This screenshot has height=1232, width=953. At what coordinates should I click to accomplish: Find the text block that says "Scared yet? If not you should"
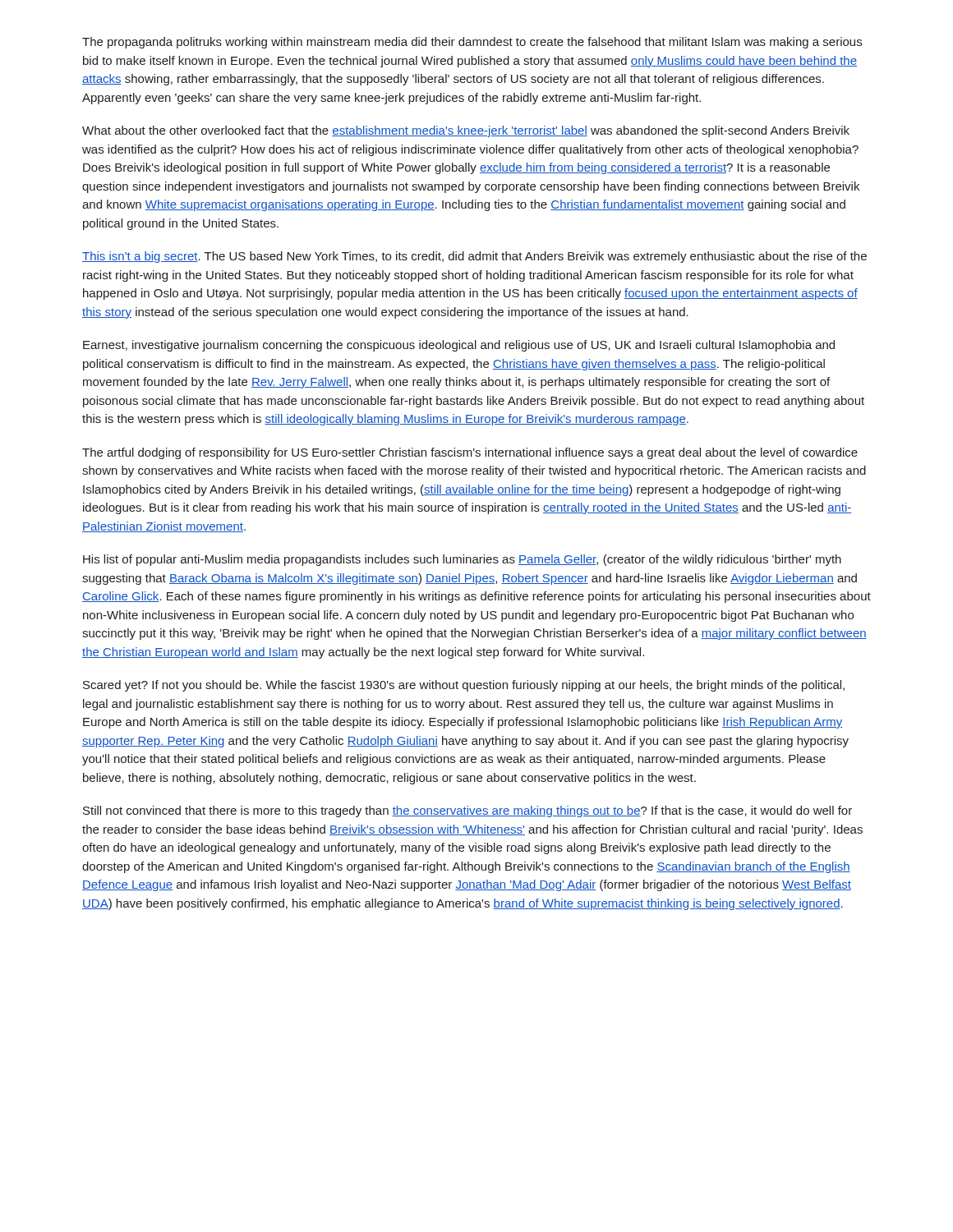(476, 731)
